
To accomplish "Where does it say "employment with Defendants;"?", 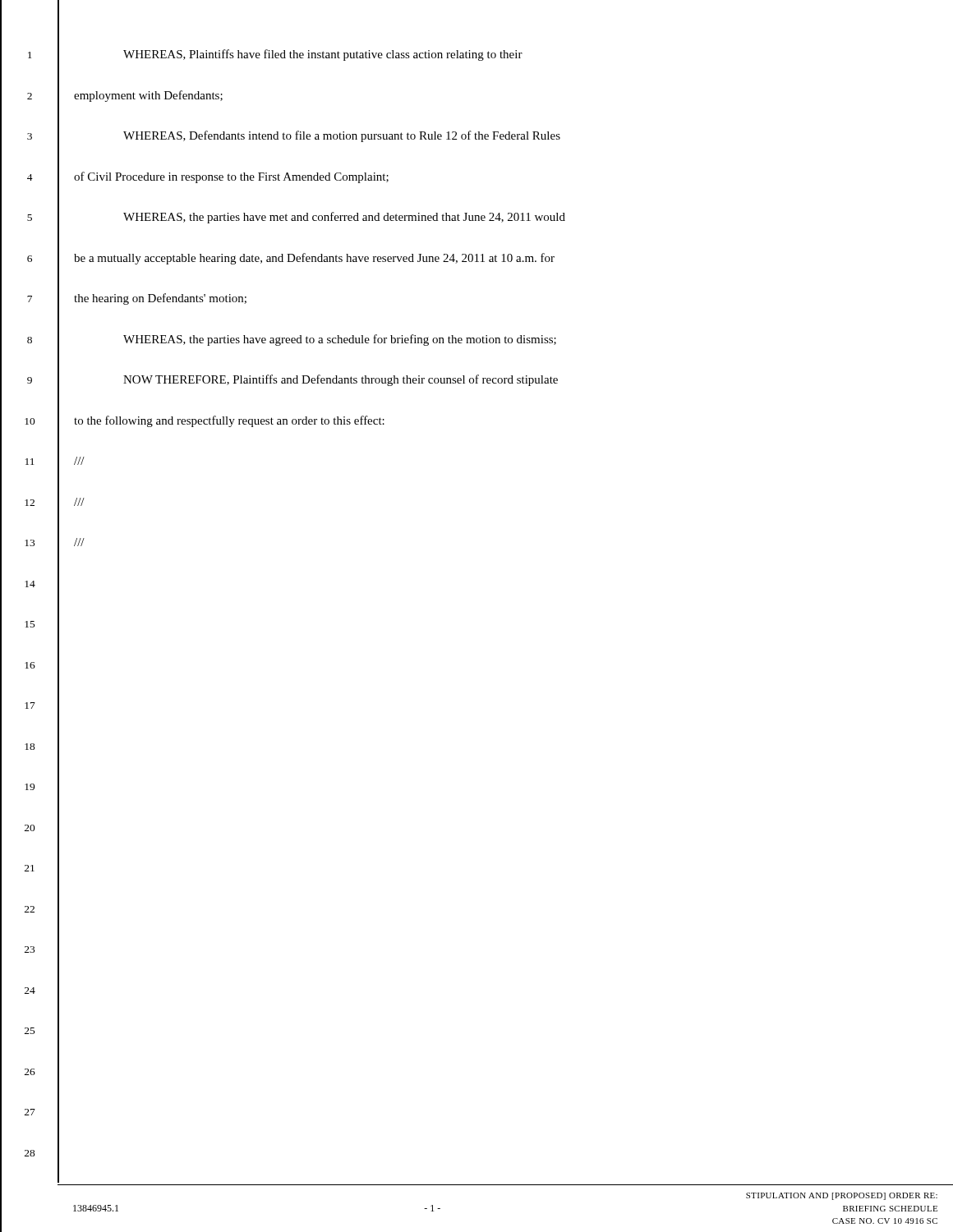I will pos(149,95).
